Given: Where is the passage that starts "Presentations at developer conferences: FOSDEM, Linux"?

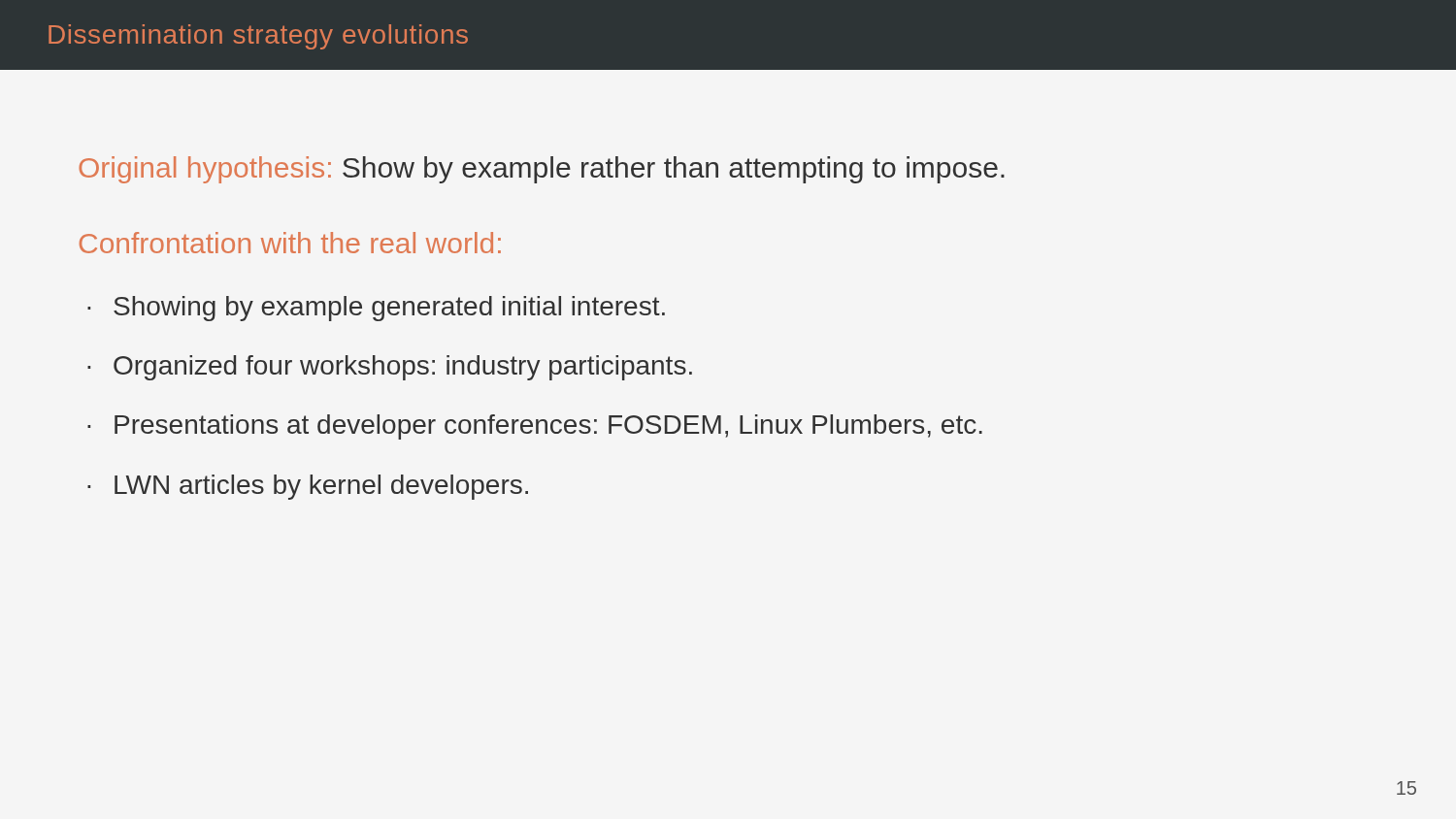Looking at the screenshot, I should pyautogui.click(x=548, y=425).
